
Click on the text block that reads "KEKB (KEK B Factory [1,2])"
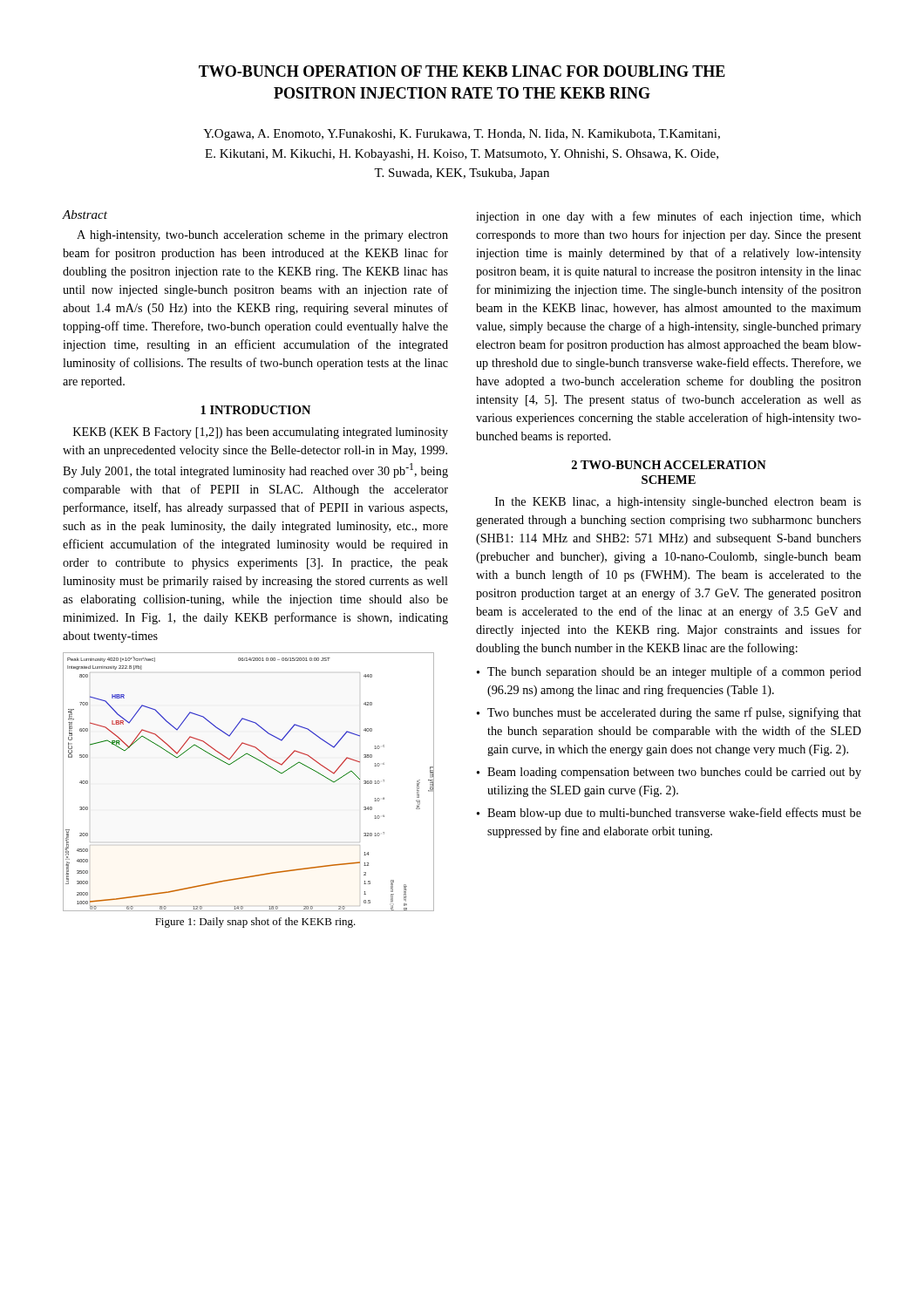click(x=255, y=534)
